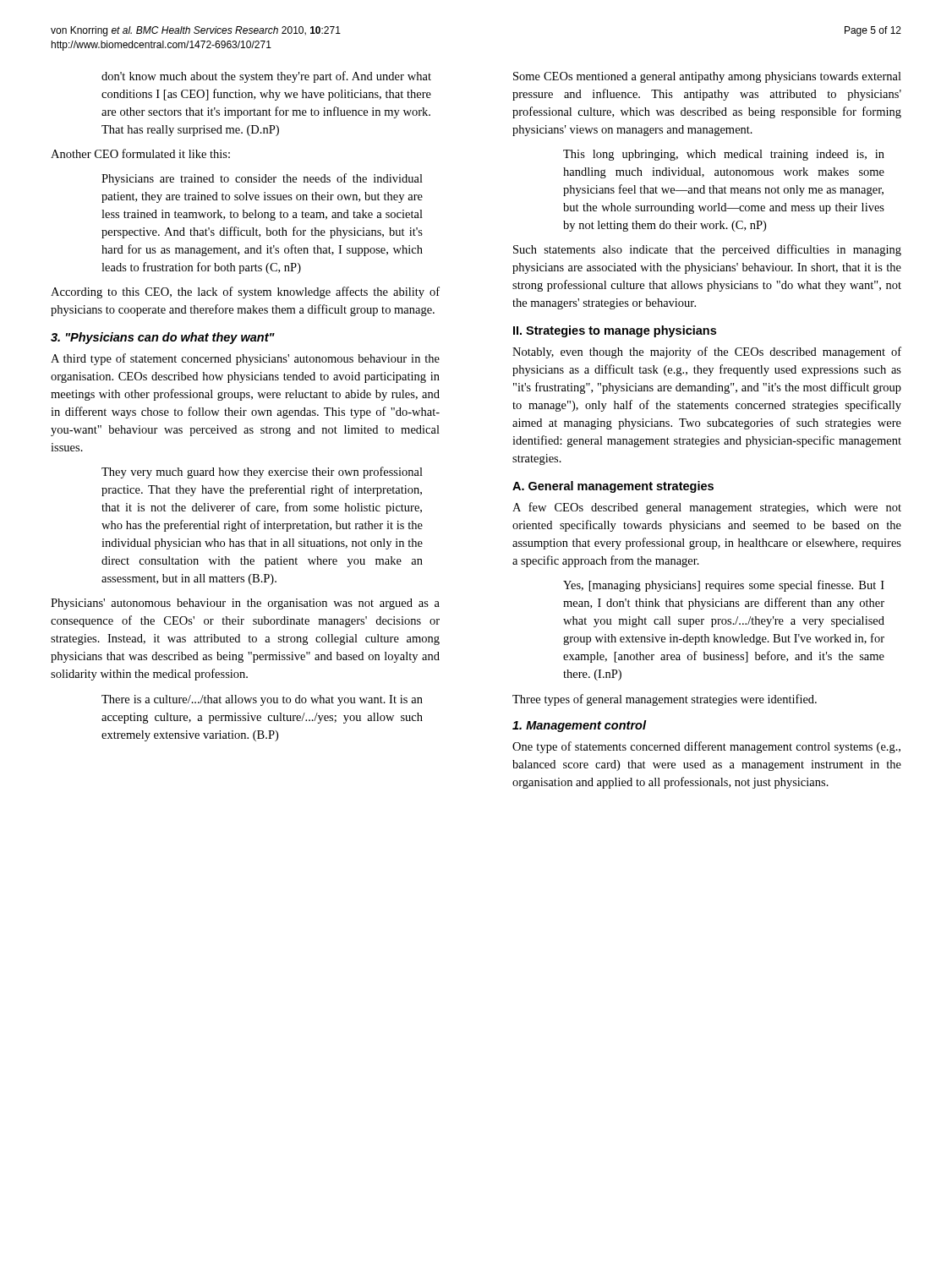Viewport: 952px width, 1268px height.
Task: Find the text block with the text "This long upbringing, which medical training indeed"
Action: 724,190
